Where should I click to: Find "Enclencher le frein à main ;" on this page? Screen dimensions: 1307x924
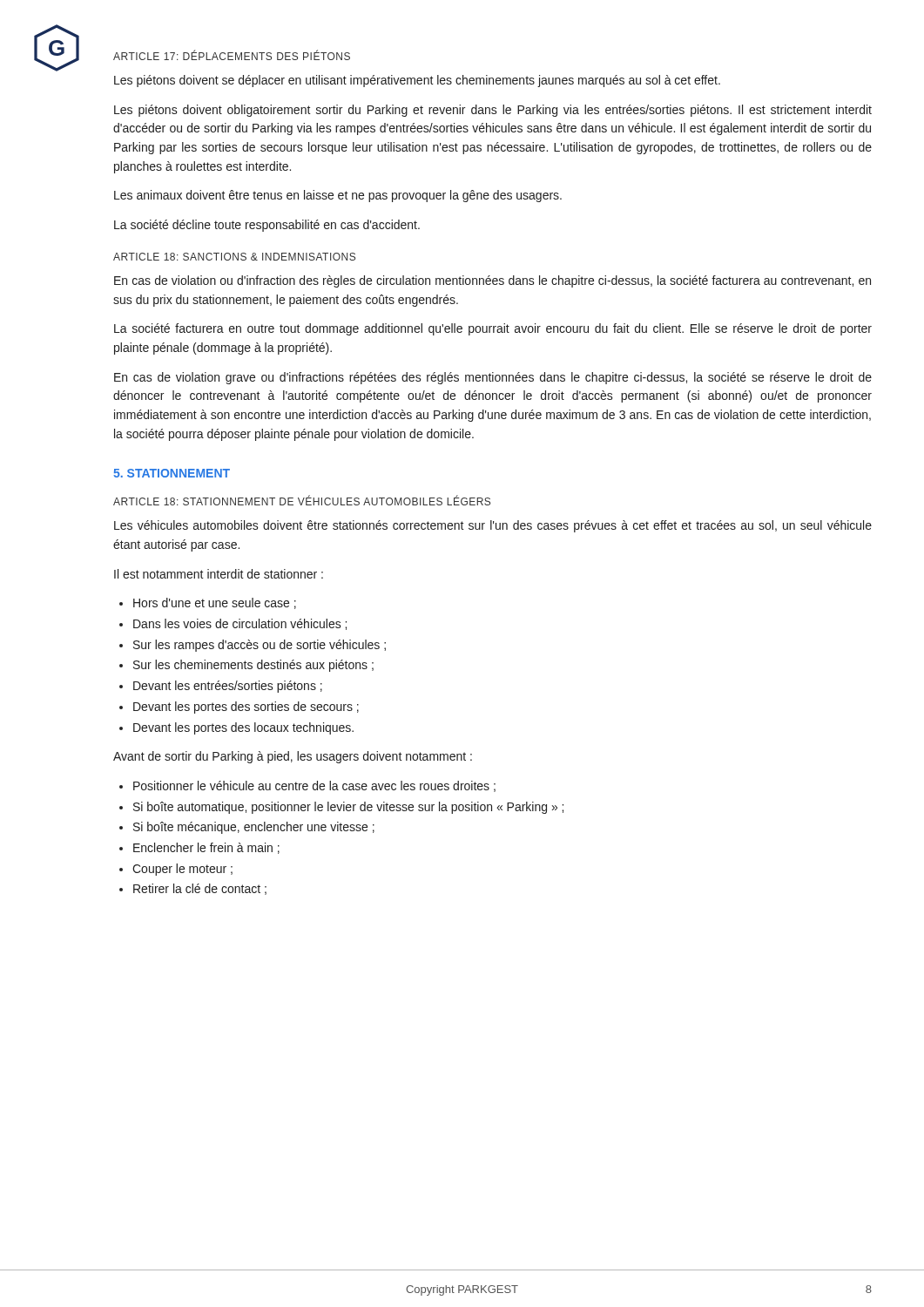pos(206,848)
